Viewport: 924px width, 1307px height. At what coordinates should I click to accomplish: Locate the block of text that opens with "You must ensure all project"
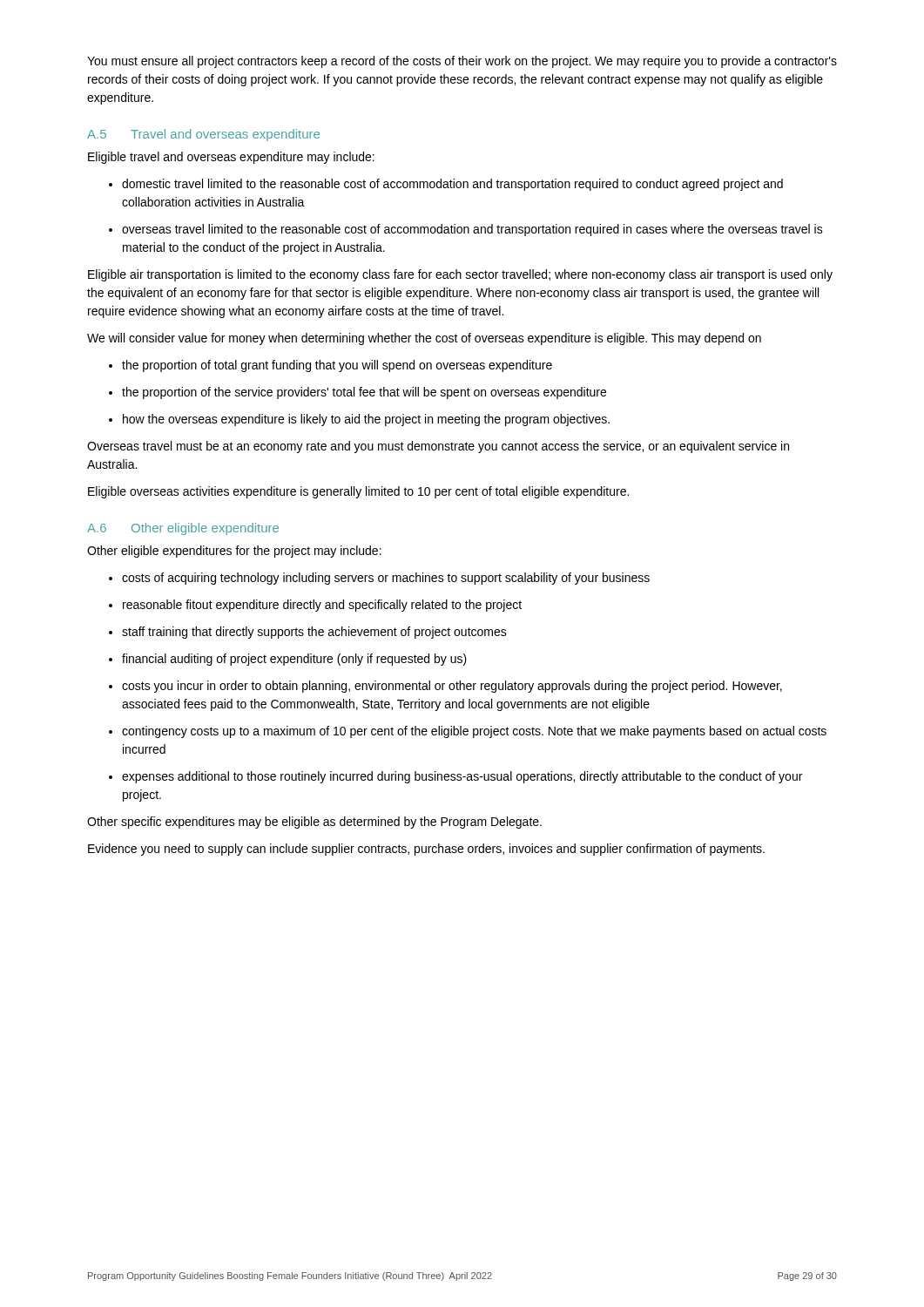click(x=462, y=80)
